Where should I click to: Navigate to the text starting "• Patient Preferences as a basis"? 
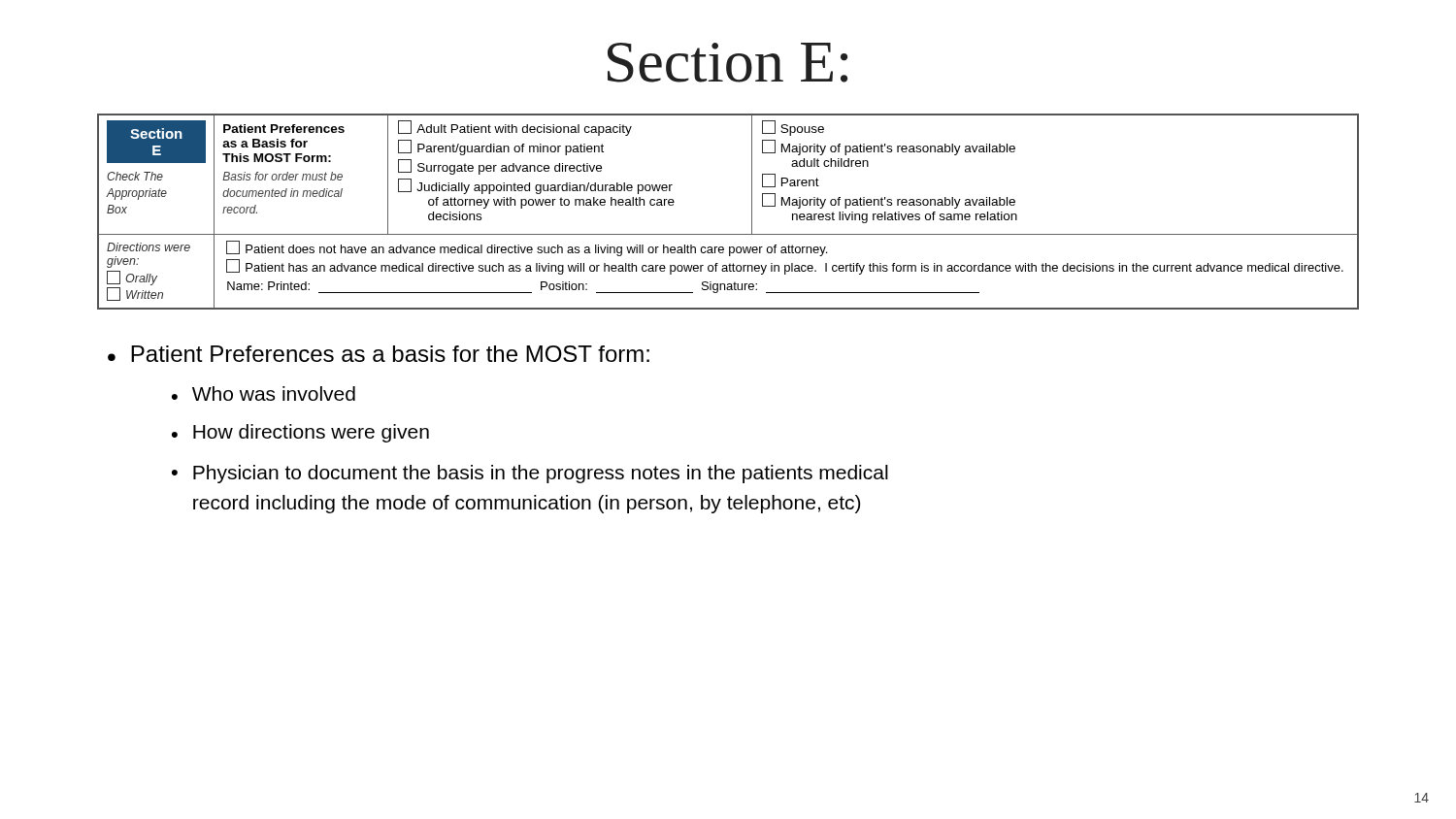tap(379, 357)
